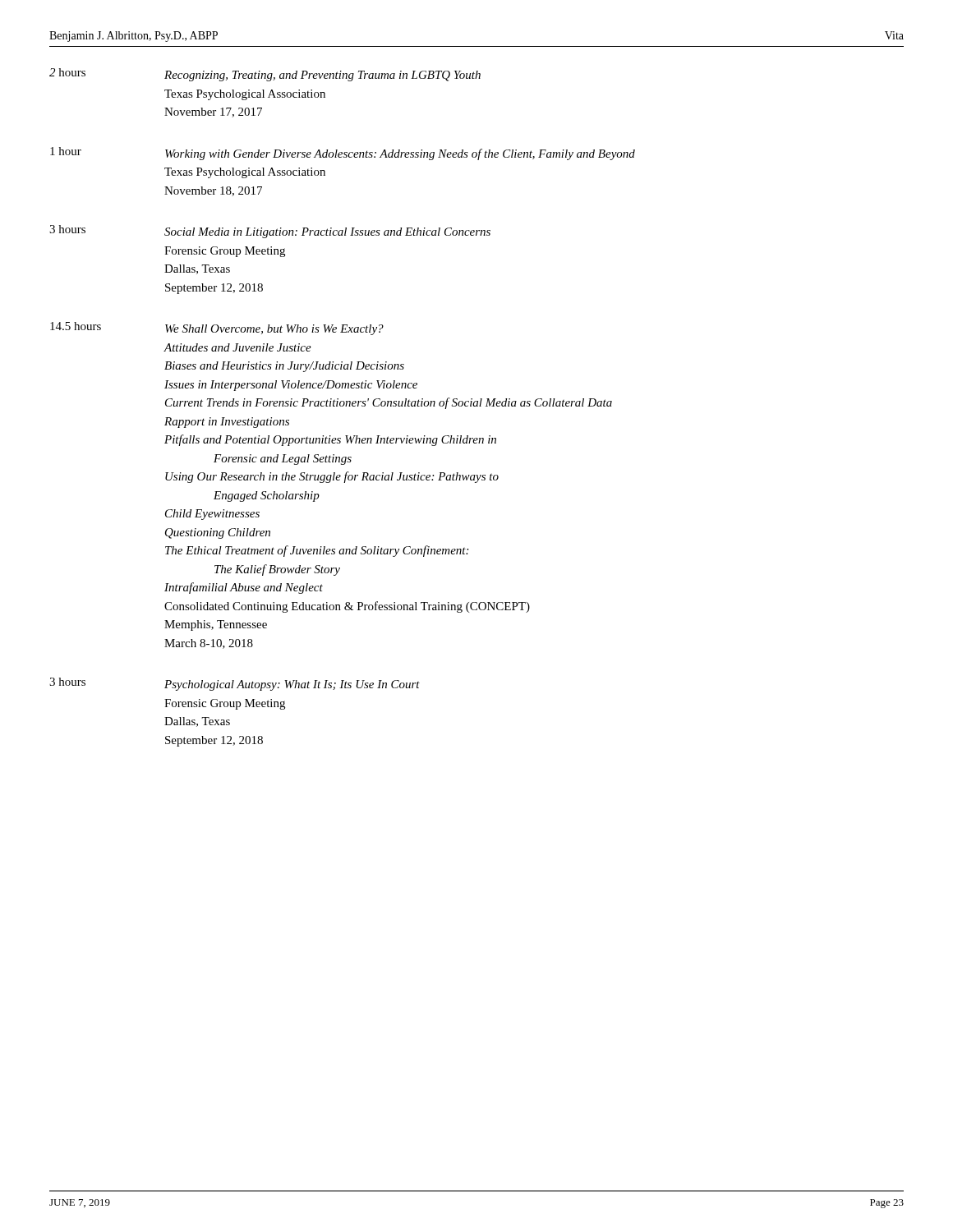Find the block on this page that starts "3 hours Psychological Autopsy: What It Is;"
This screenshot has width=953, height=1232.
pos(235,684)
